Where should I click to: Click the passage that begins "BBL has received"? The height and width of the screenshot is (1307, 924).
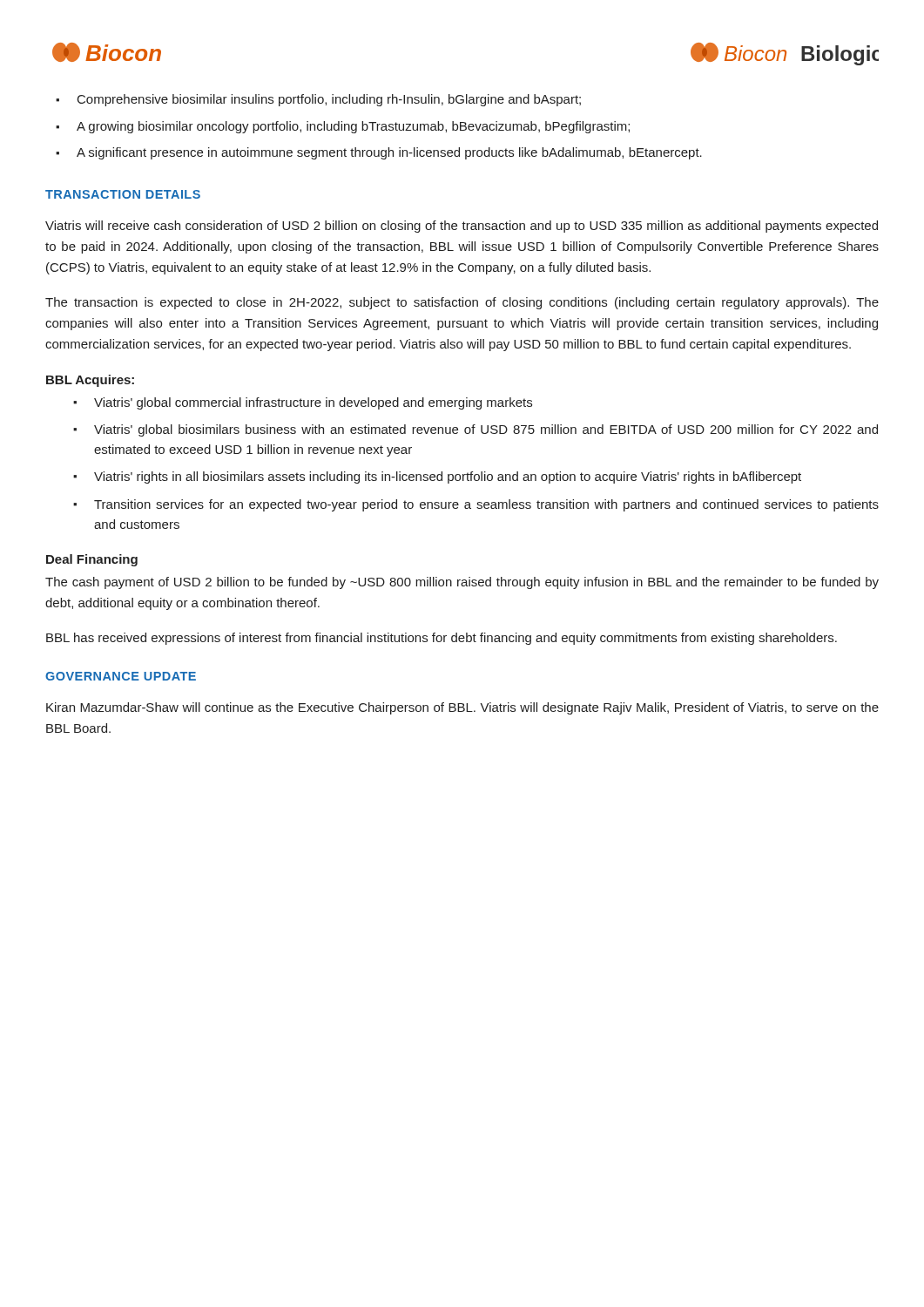point(441,637)
